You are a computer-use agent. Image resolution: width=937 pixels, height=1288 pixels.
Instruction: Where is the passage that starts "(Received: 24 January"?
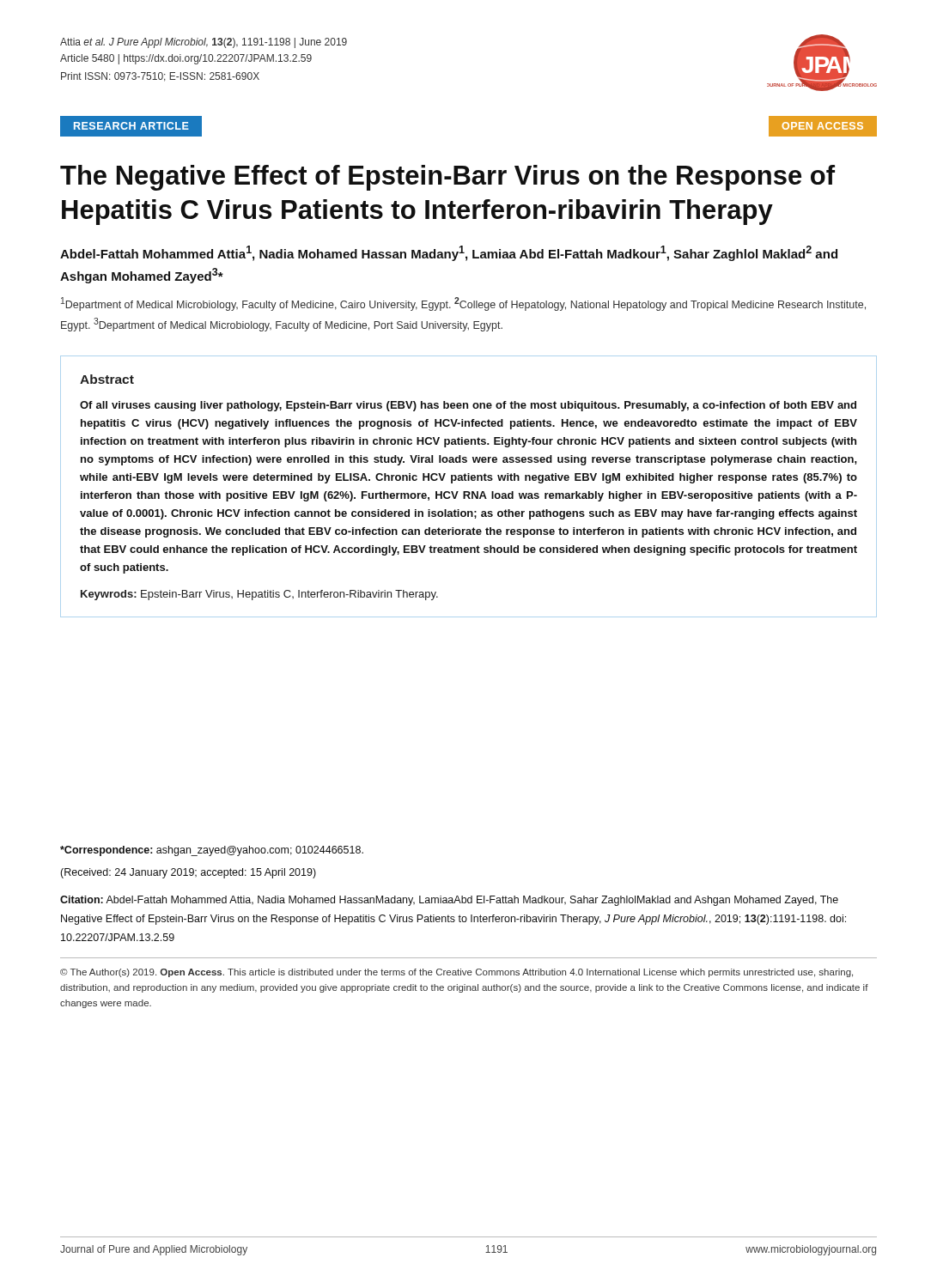[188, 872]
